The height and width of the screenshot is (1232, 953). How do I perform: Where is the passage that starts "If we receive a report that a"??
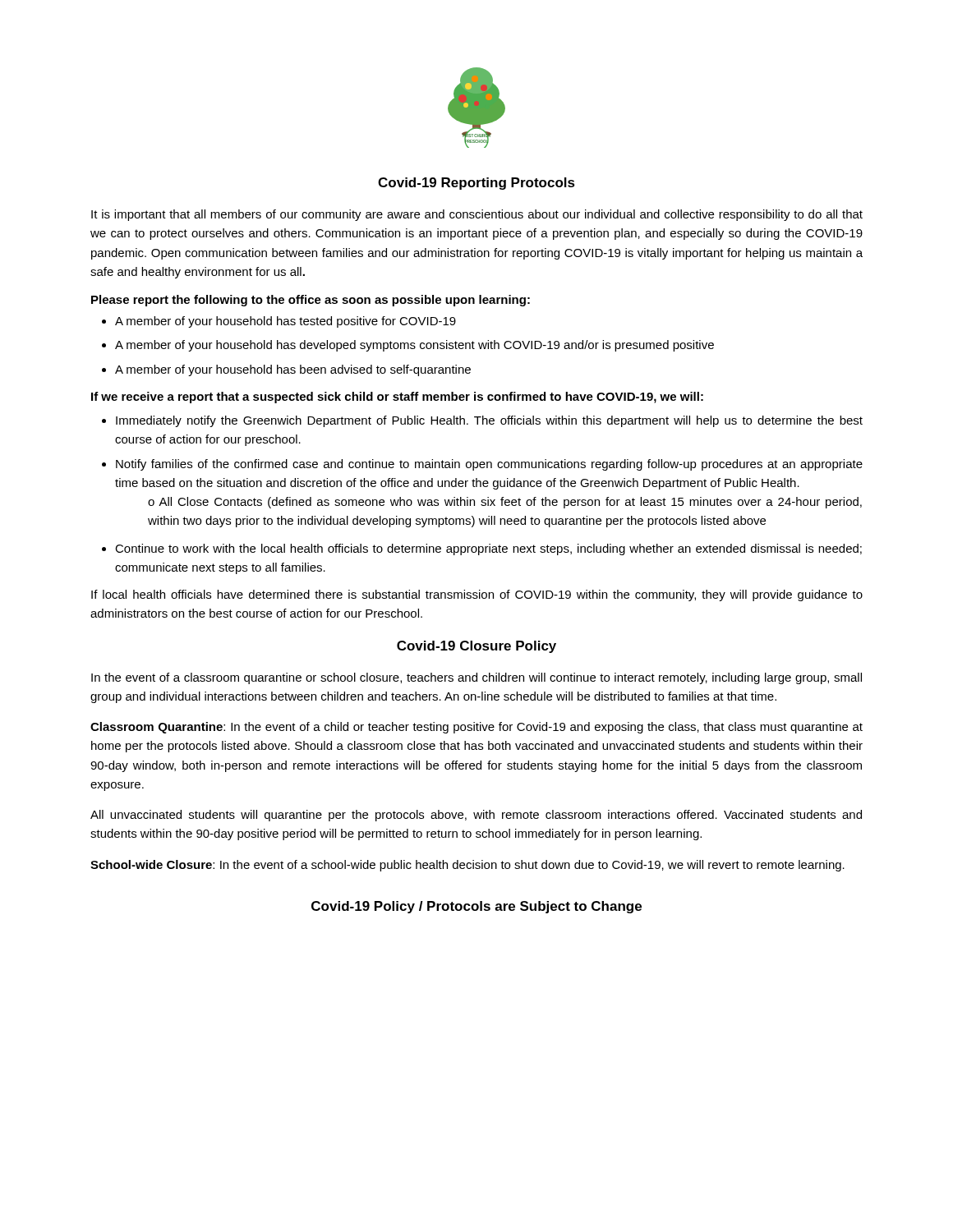tap(397, 396)
